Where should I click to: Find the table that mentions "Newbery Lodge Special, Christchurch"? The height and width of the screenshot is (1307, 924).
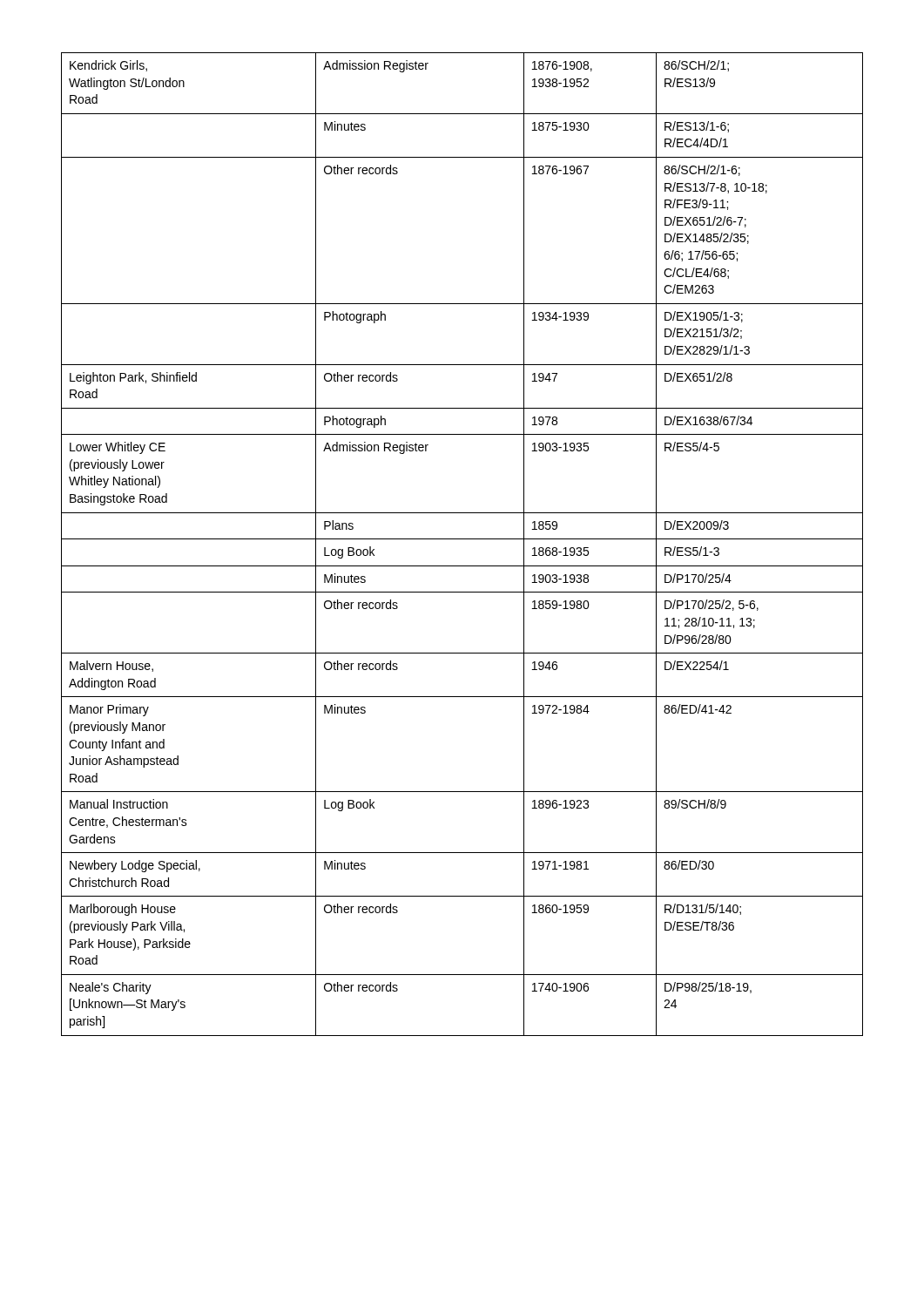point(462,544)
